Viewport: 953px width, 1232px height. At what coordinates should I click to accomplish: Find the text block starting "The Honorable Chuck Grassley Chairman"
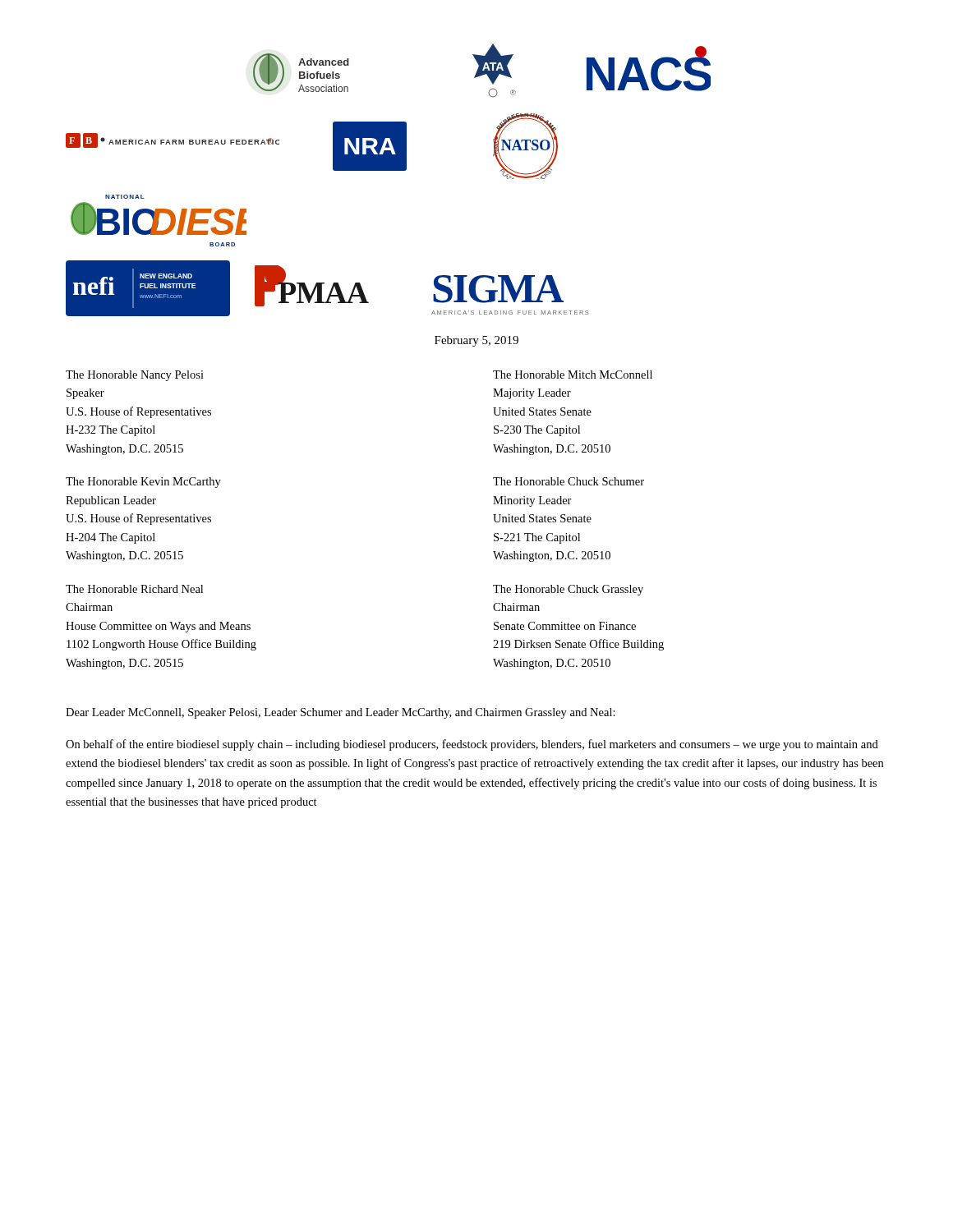pyautogui.click(x=578, y=626)
